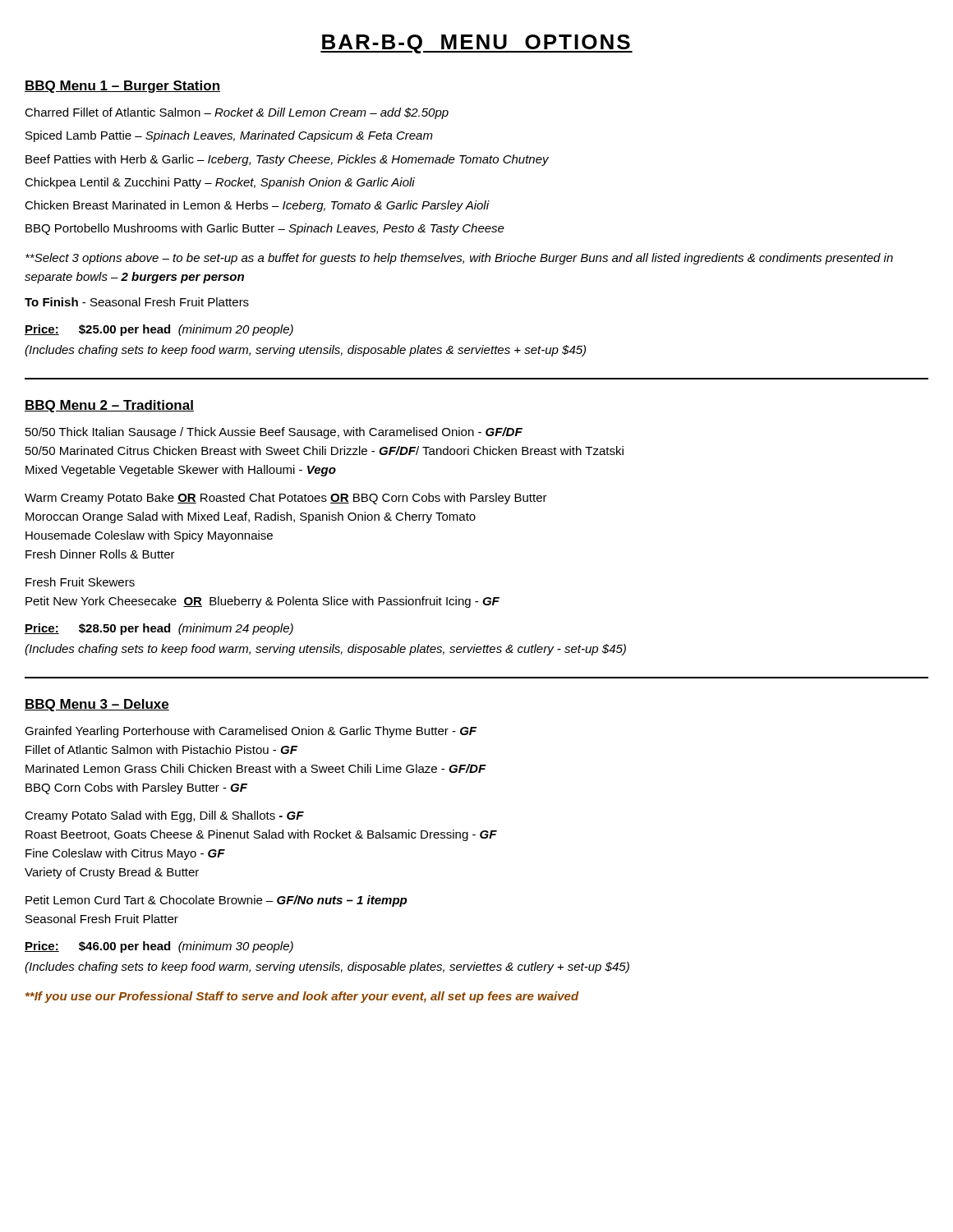Find the text starting "Price:$46.00 per head (minimum 30 people)"
The image size is (953, 1232).
tap(159, 946)
